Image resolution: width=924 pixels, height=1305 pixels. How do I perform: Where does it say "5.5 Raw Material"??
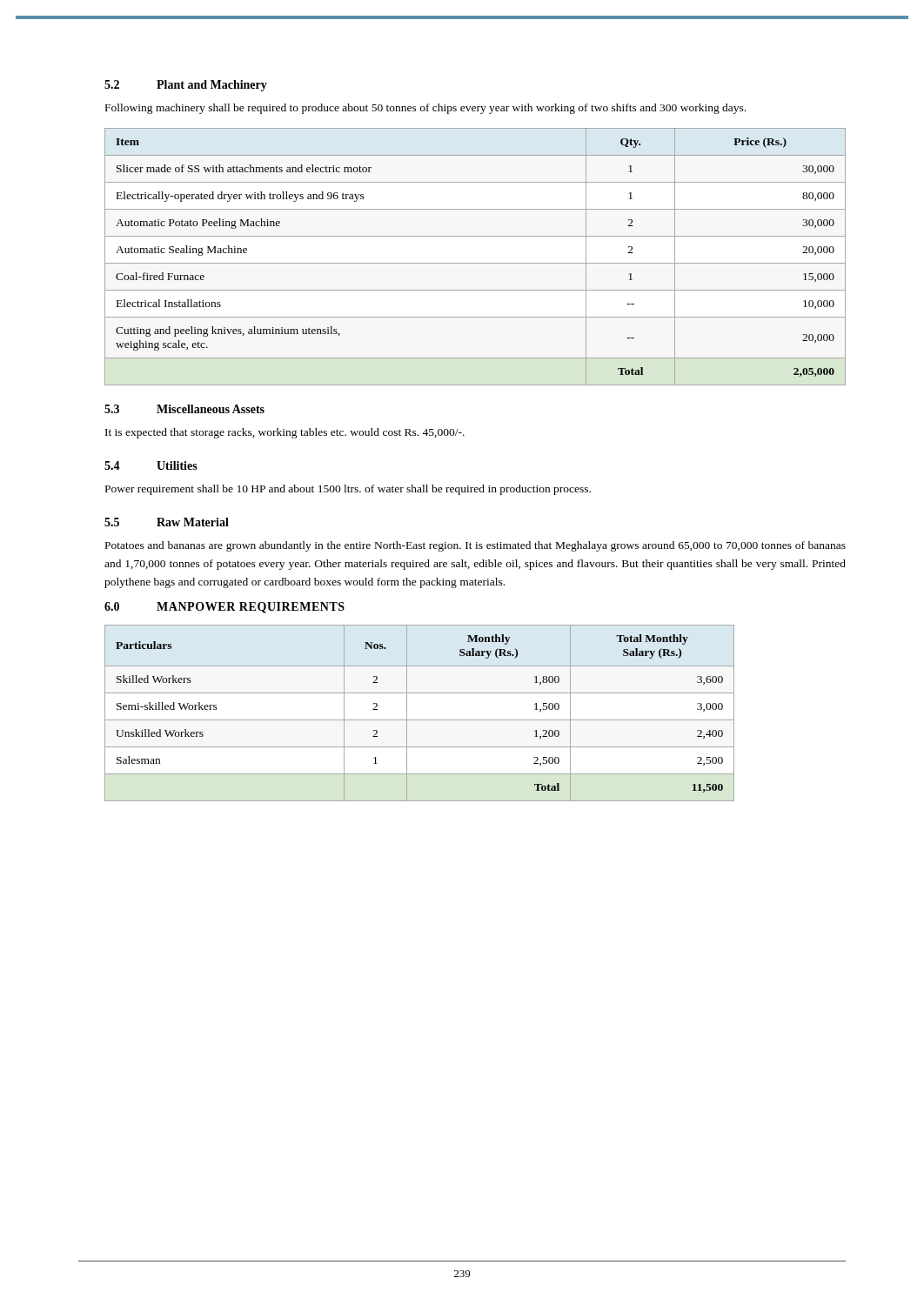point(167,523)
